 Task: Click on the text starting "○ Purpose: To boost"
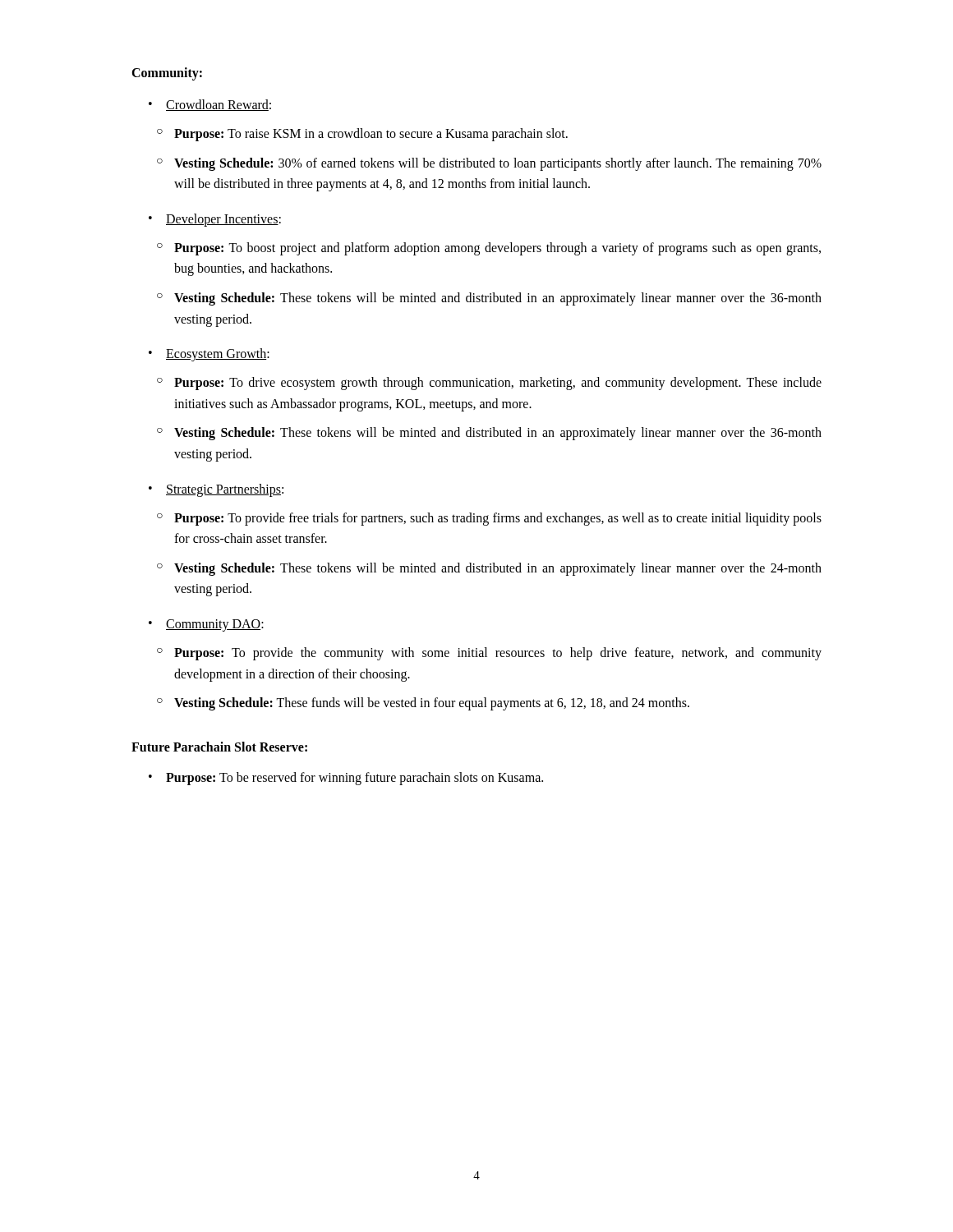pos(489,258)
